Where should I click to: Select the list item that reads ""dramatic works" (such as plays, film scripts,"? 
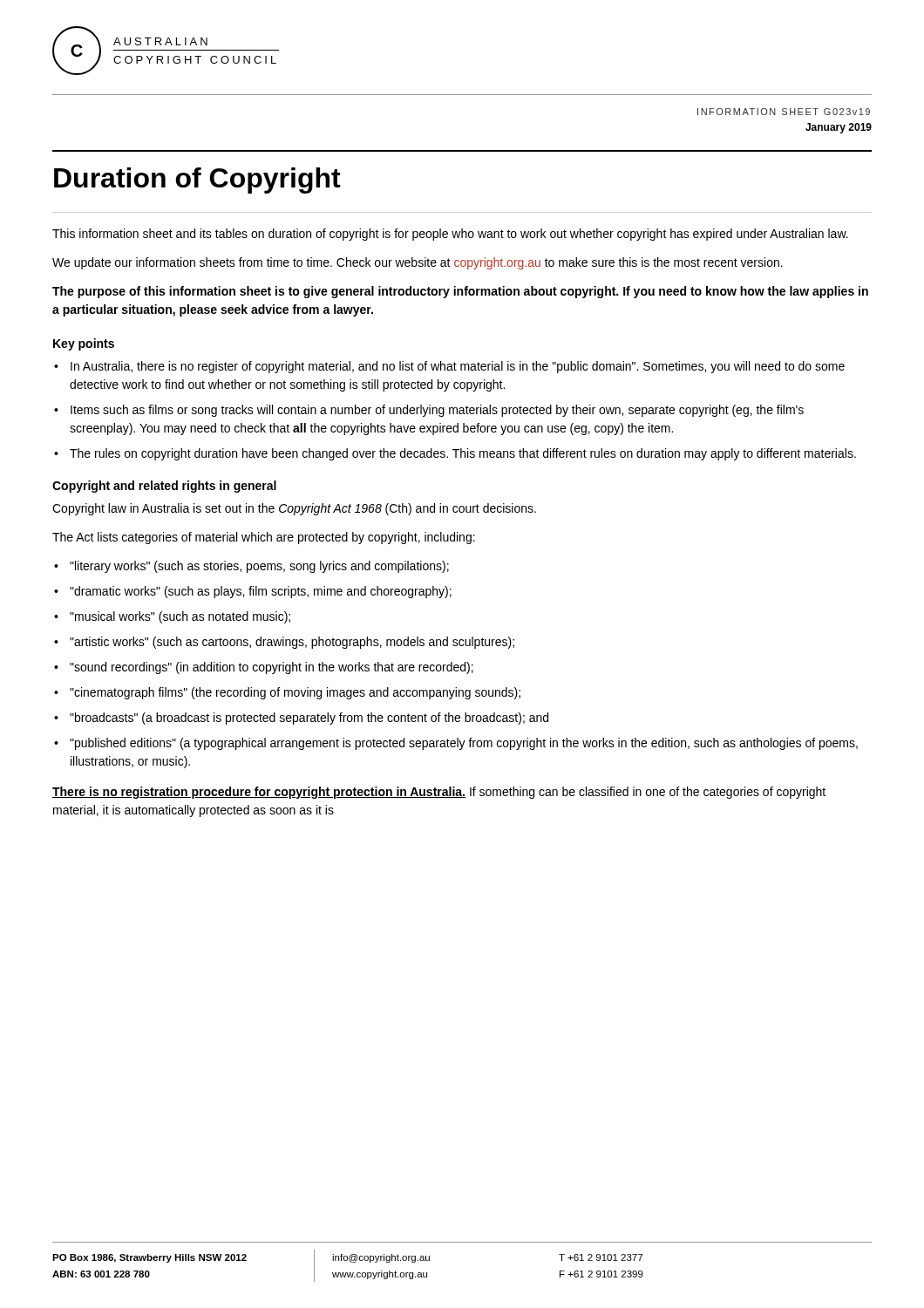(261, 591)
